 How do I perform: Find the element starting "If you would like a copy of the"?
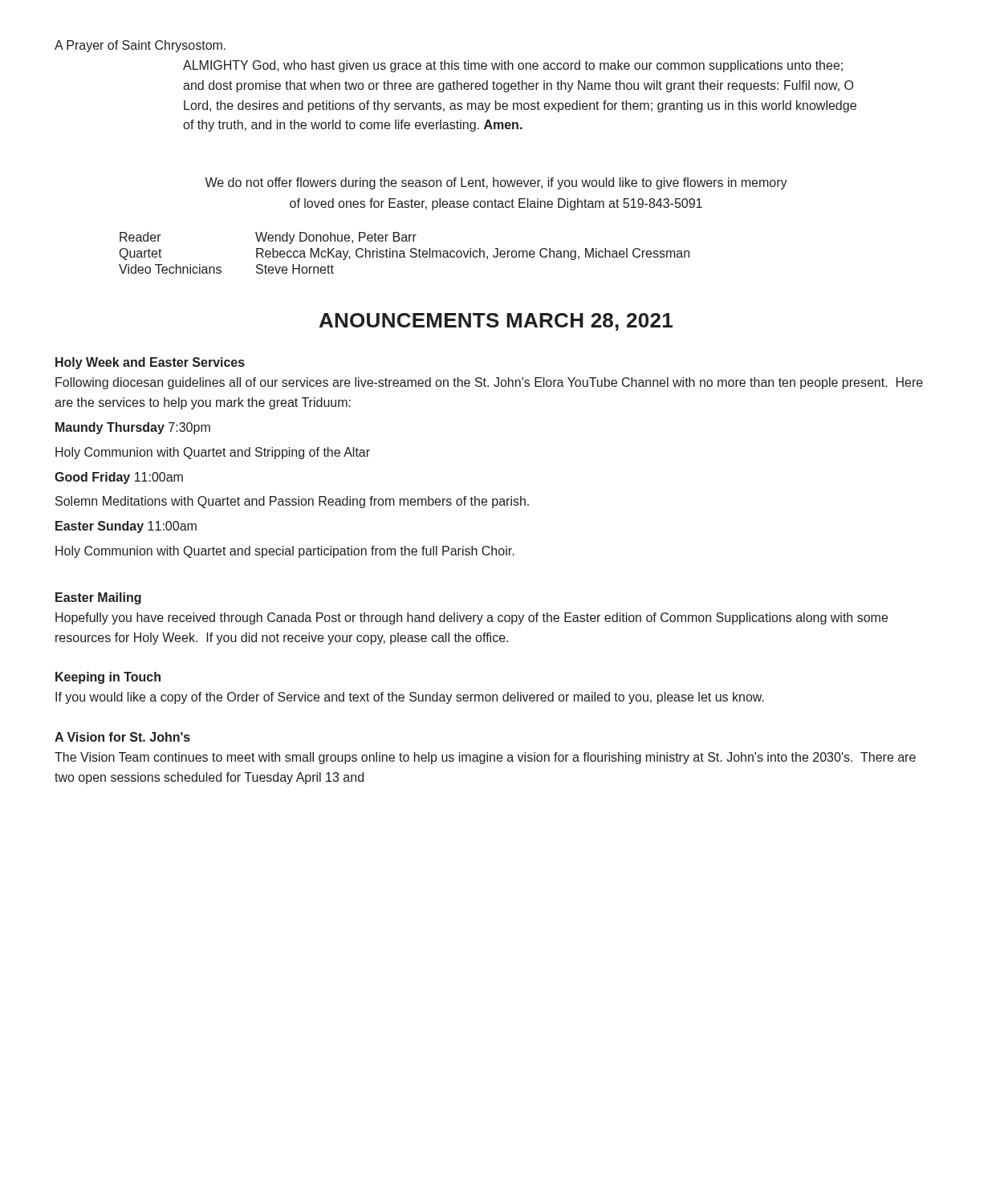coord(410,697)
